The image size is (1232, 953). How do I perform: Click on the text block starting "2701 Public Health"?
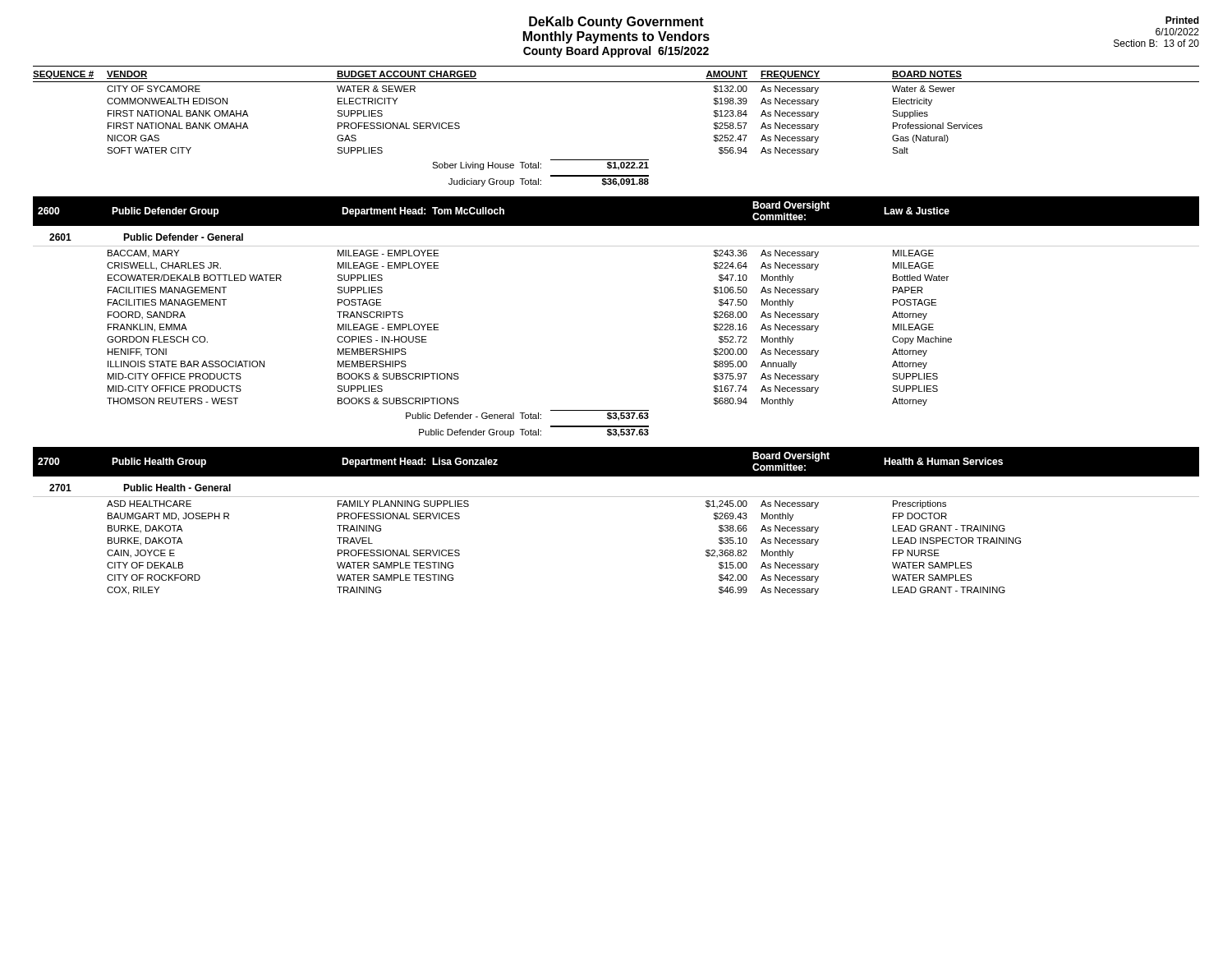[193, 488]
